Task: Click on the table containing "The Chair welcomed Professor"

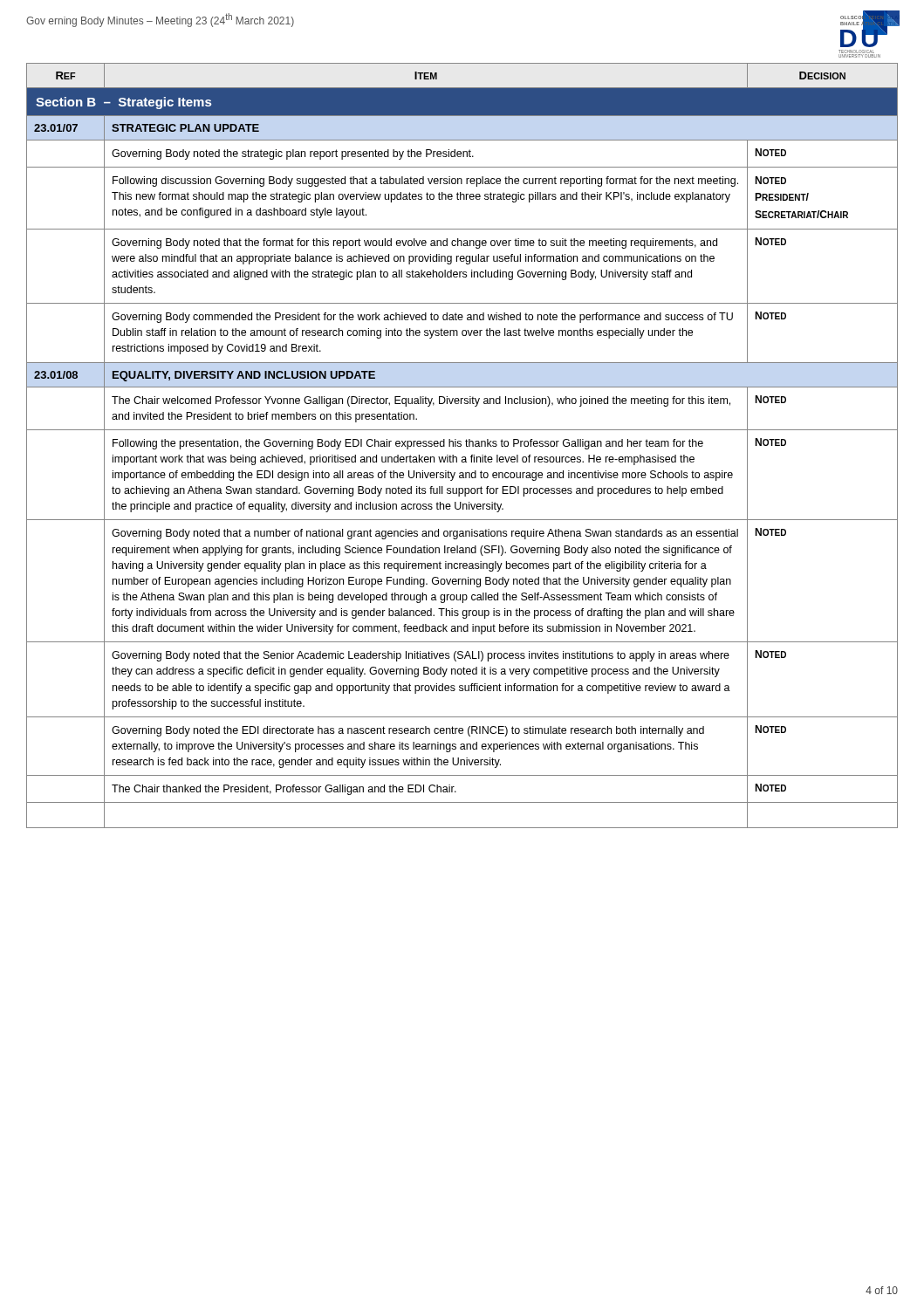Action: pyautogui.click(x=462, y=668)
